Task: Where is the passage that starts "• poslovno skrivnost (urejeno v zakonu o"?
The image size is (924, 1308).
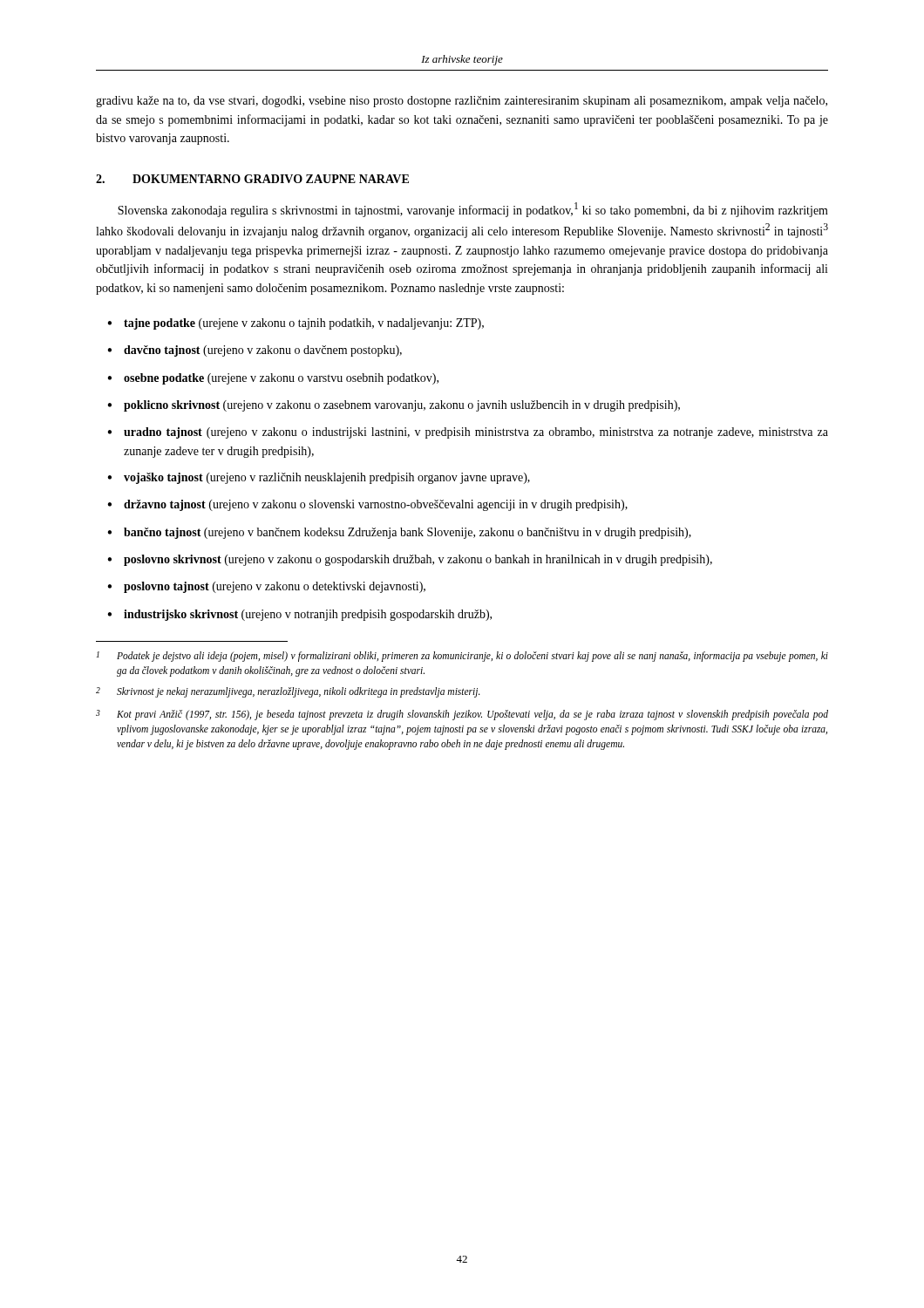Action: 462,560
